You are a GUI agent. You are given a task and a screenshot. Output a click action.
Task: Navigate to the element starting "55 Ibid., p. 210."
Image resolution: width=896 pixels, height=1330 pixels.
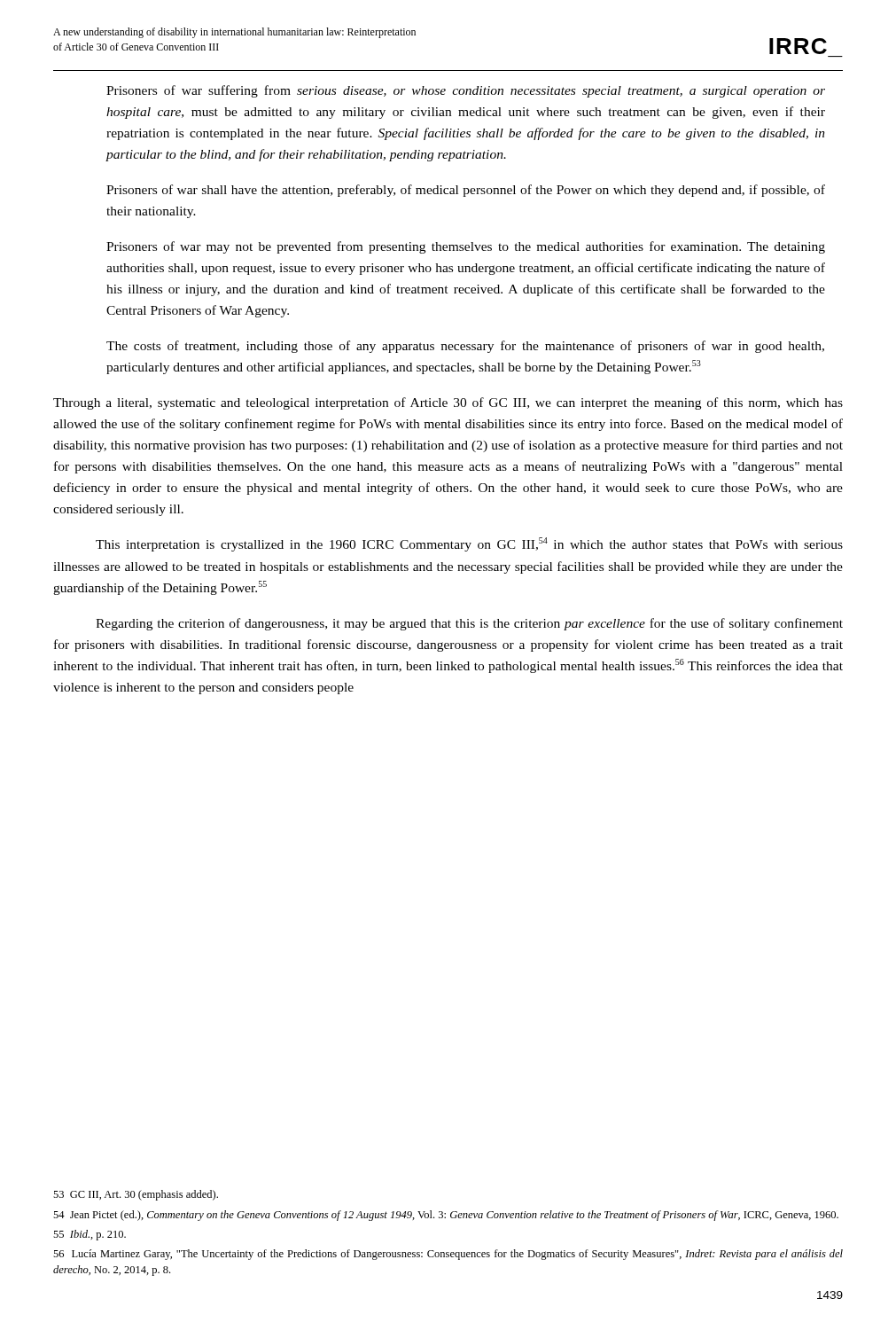point(90,1234)
